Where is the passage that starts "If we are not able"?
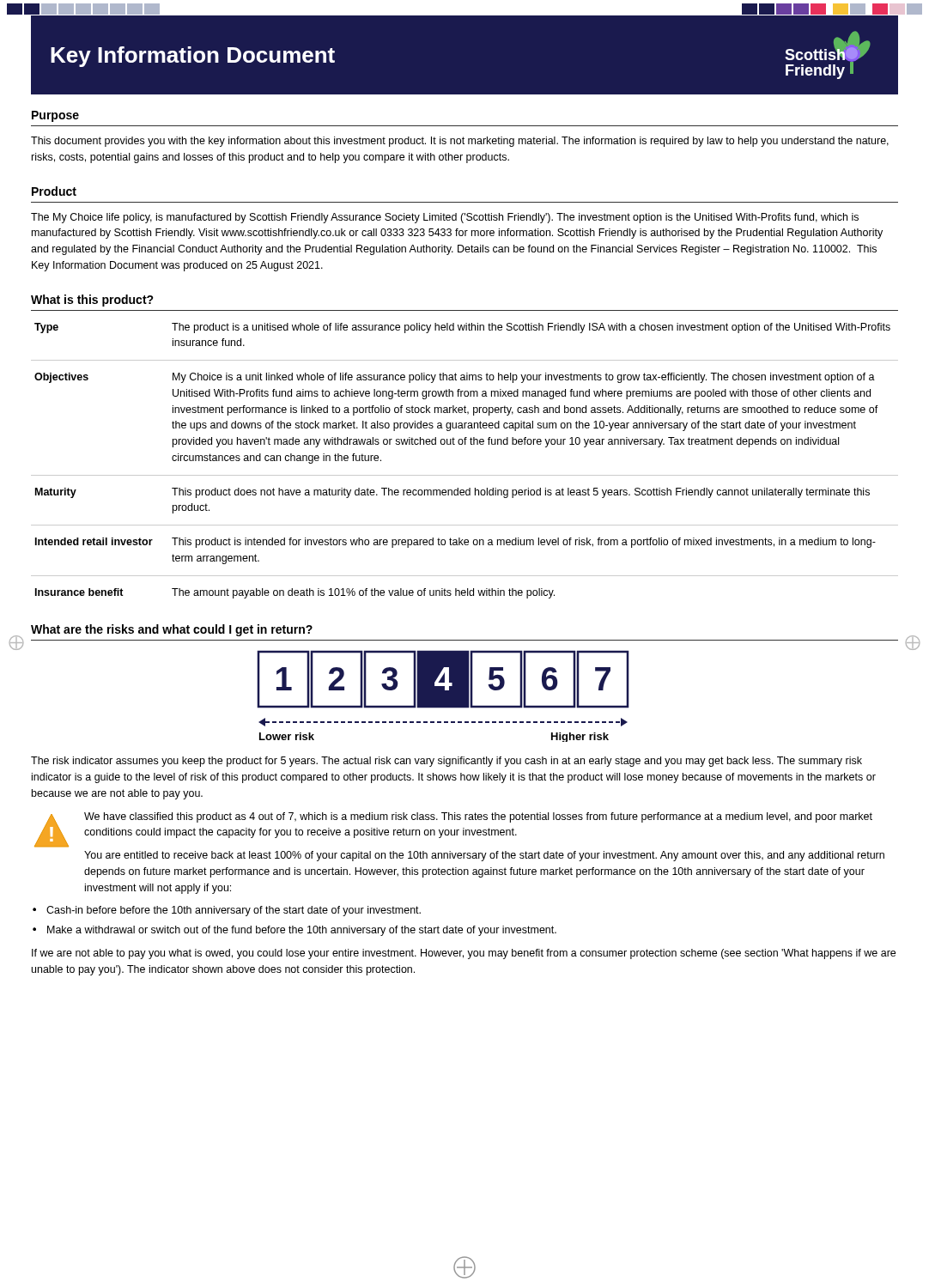The image size is (929, 1288). click(464, 961)
